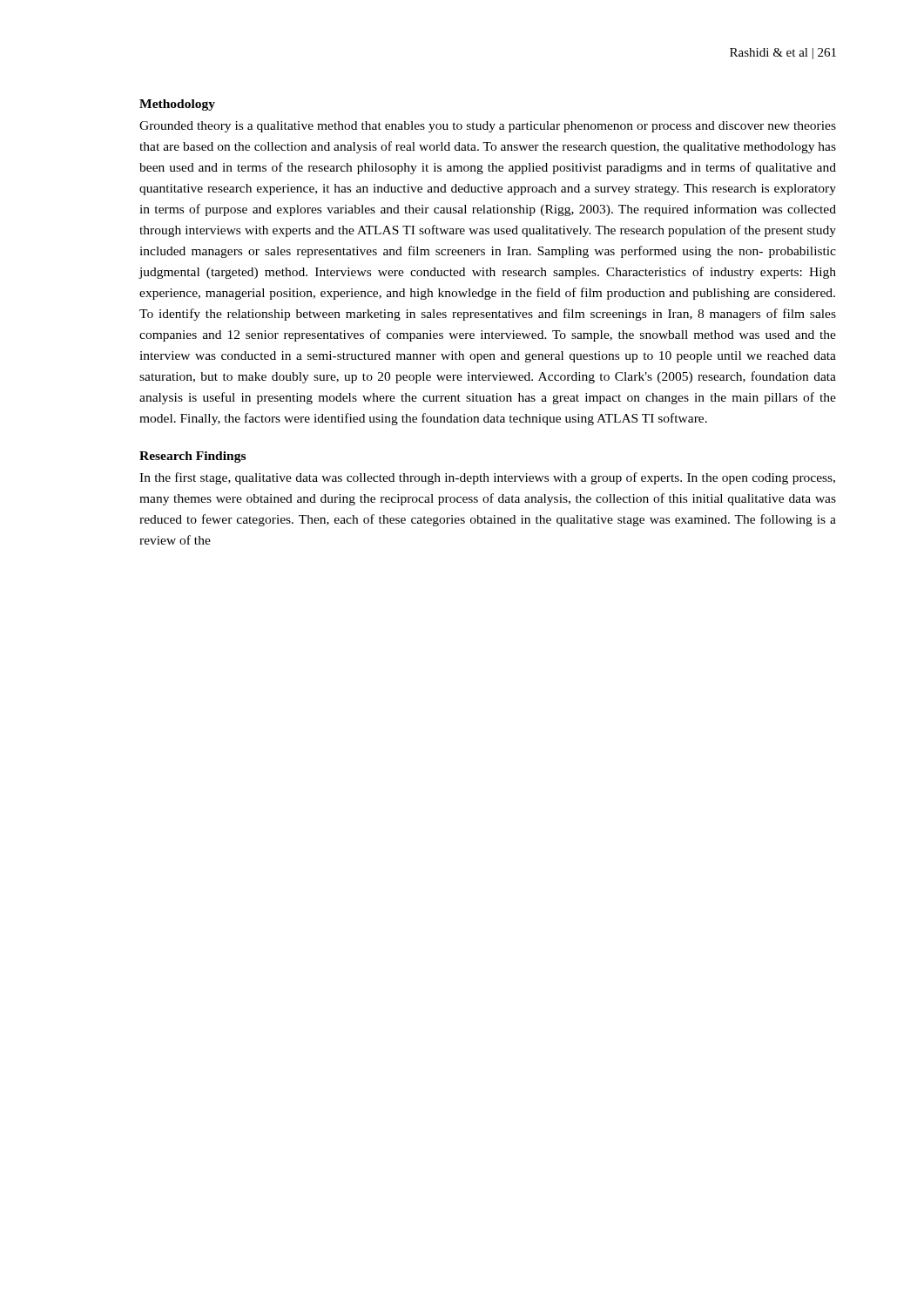
Task: Click the passage that begins "In the first stage, qualitative data was collected"
Action: point(488,509)
